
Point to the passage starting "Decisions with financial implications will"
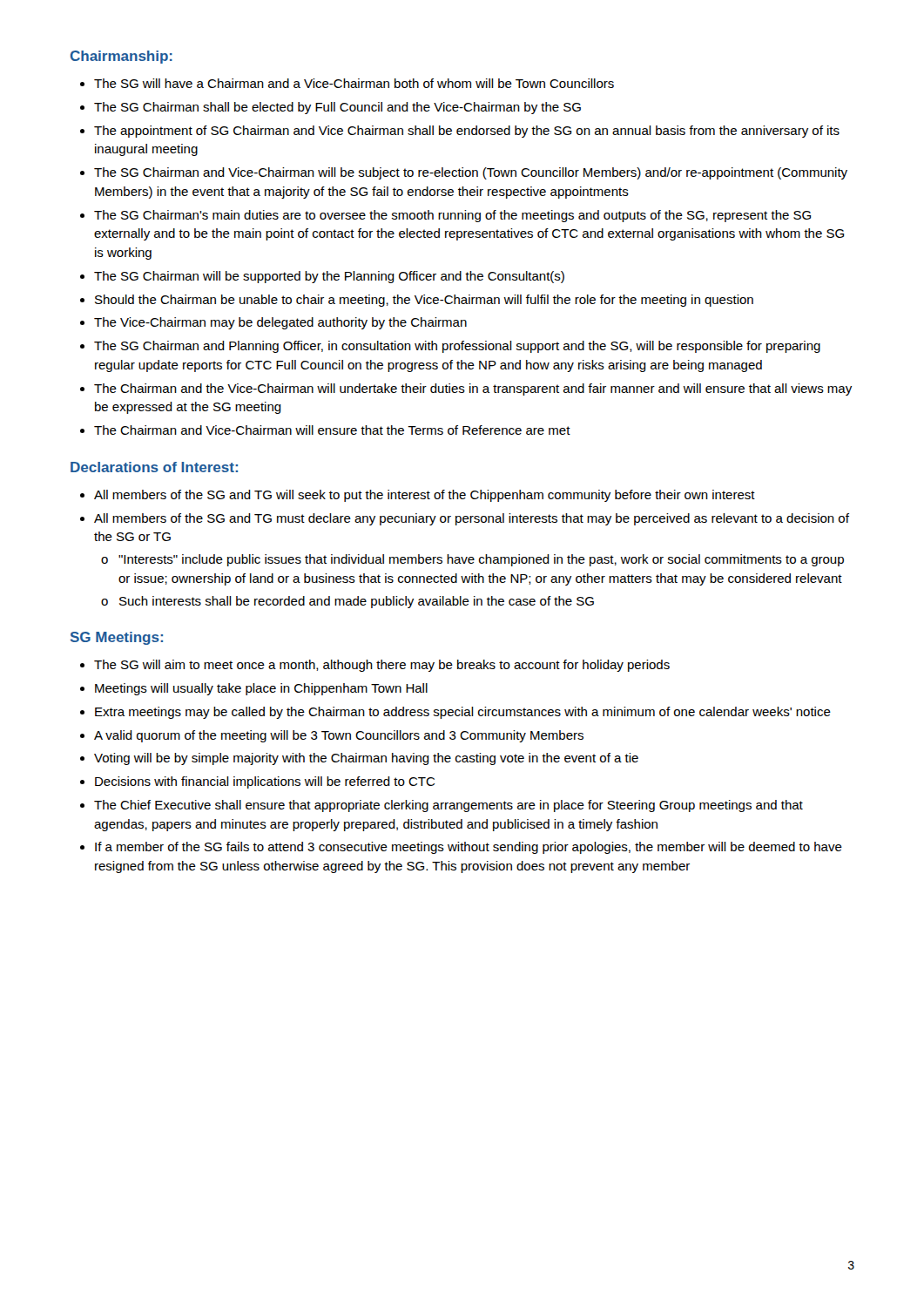[265, 781]
